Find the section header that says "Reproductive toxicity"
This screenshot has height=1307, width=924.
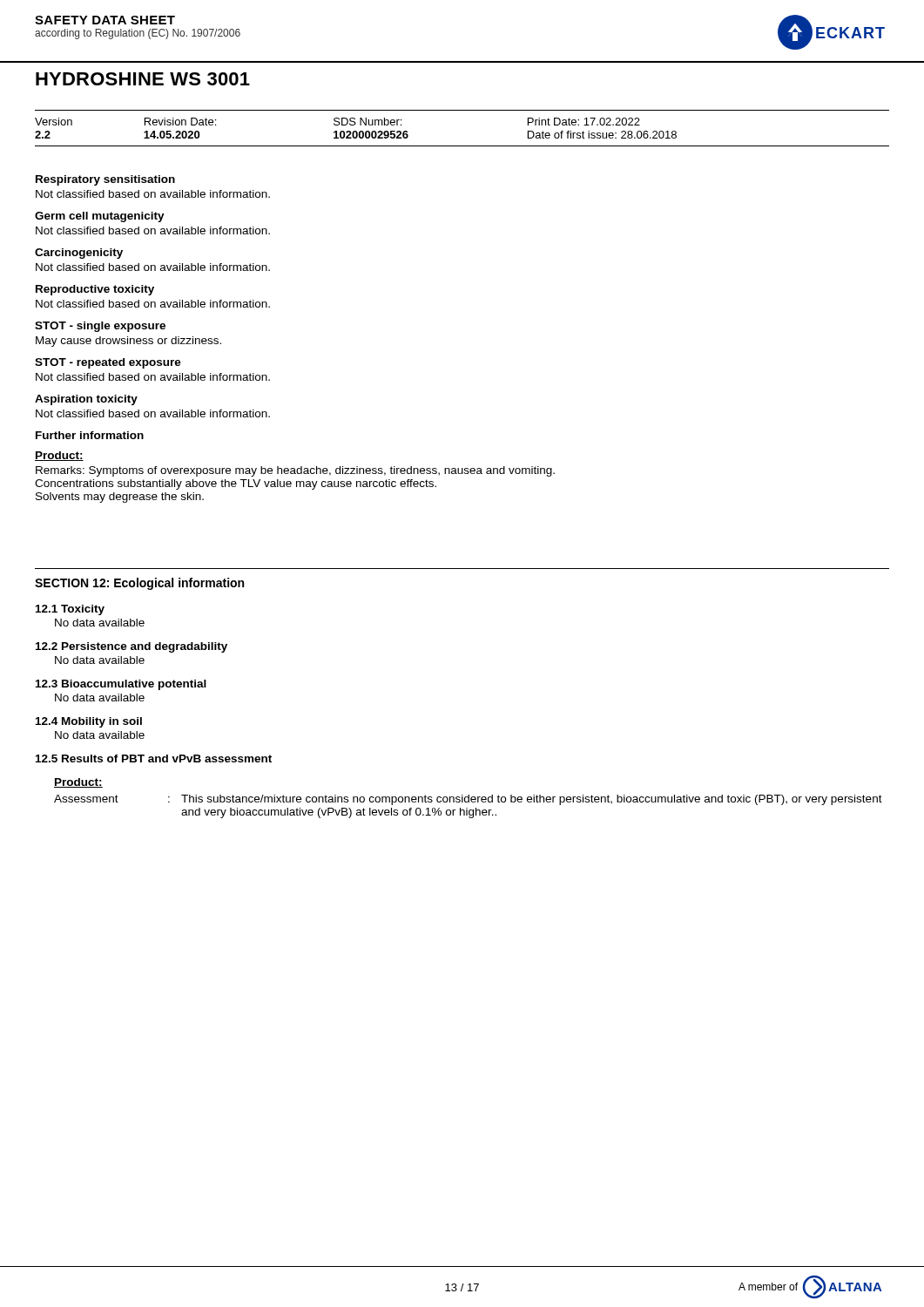click(95, 289)
